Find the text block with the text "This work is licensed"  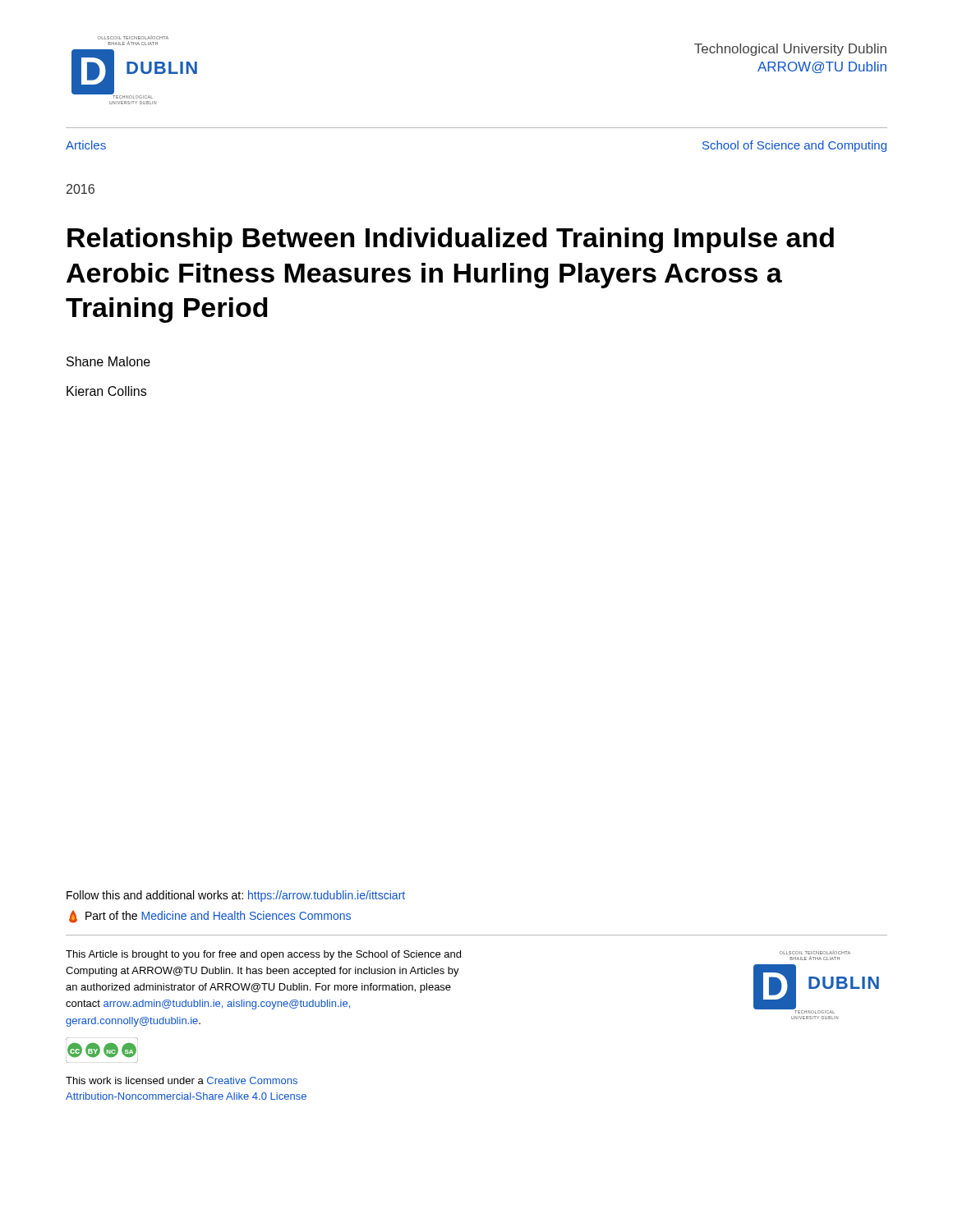coord(186,1088)
